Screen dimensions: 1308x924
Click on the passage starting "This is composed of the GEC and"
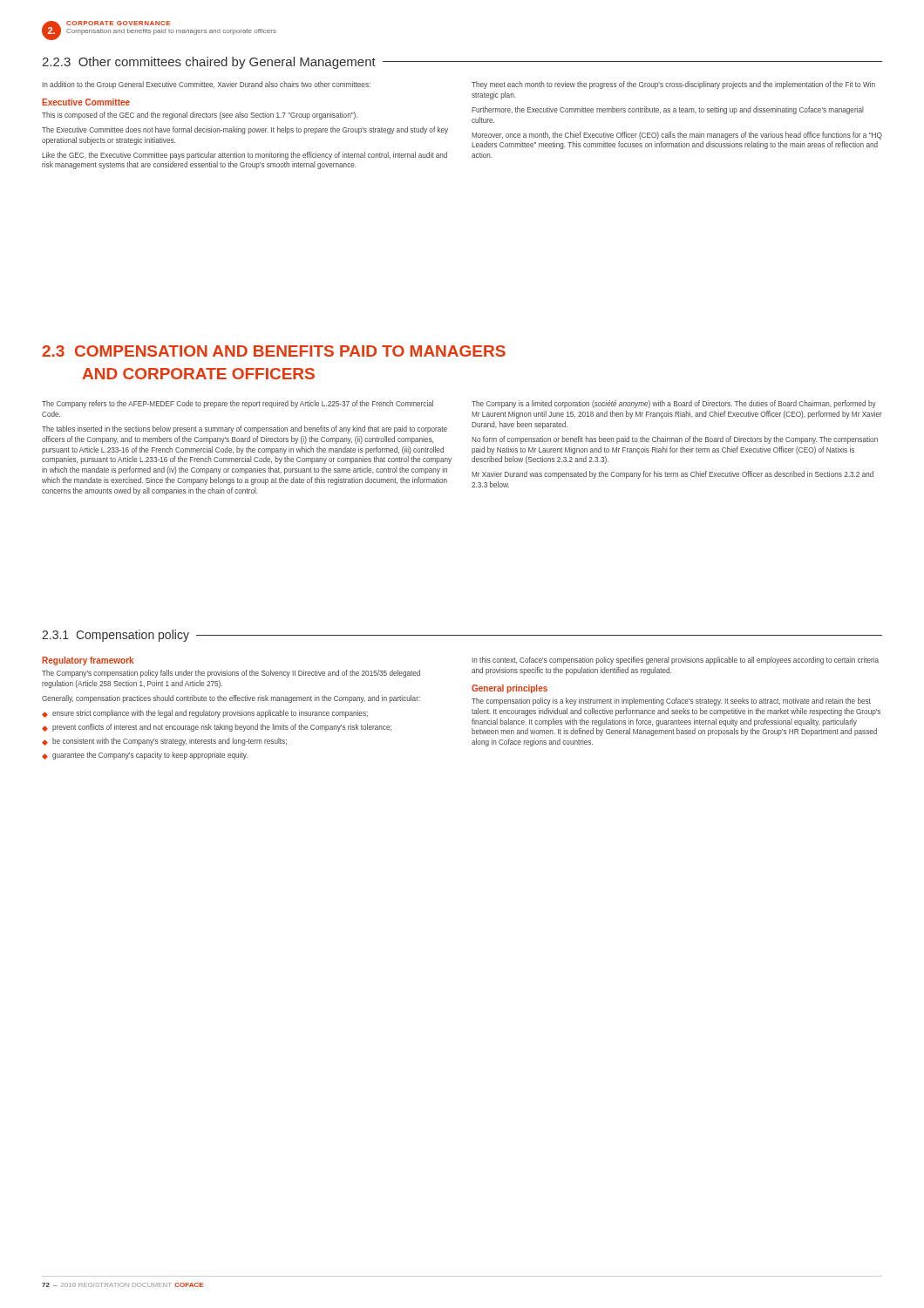click(247, 141)
